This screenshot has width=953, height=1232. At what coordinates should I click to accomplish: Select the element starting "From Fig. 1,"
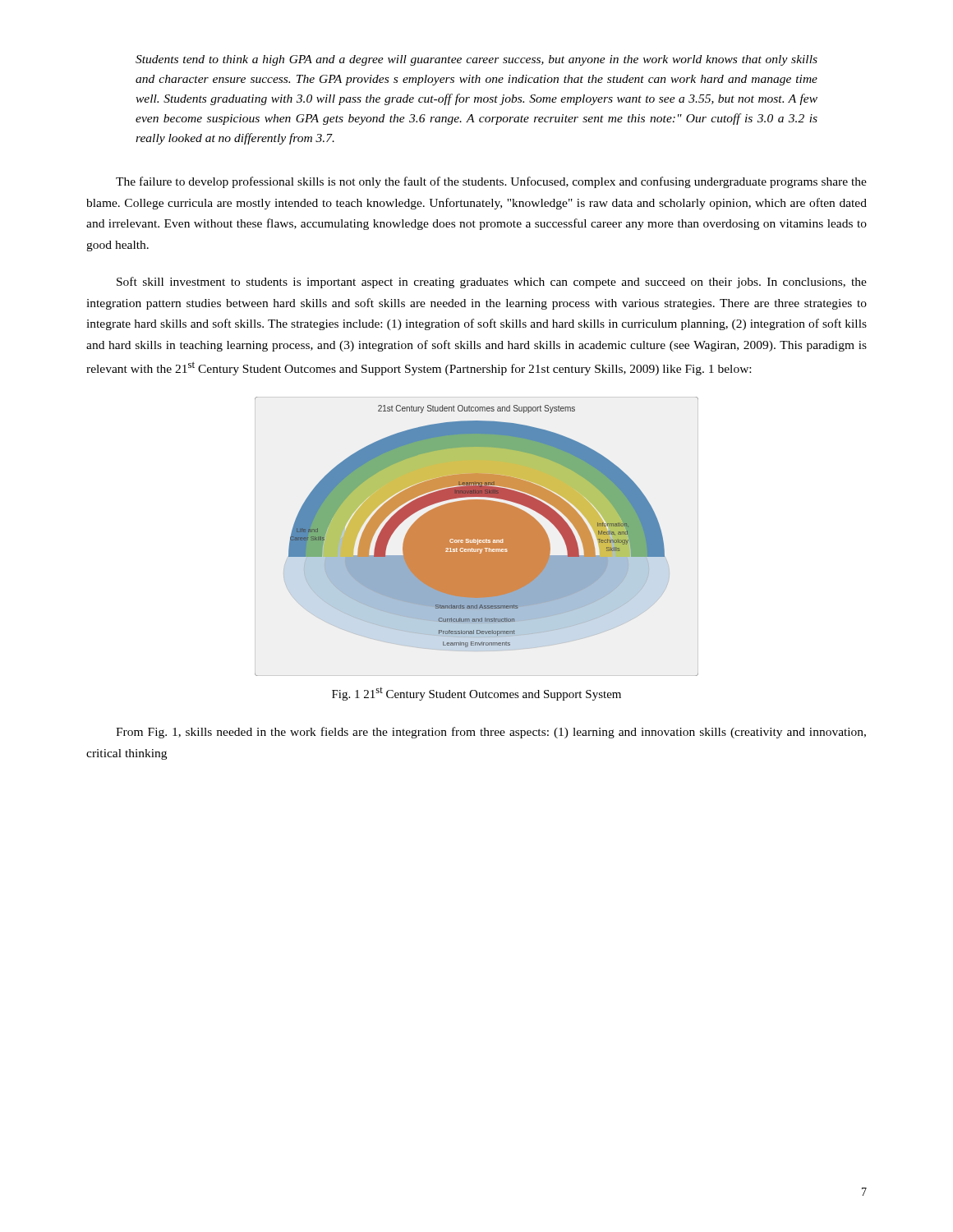tap(476, 742)
